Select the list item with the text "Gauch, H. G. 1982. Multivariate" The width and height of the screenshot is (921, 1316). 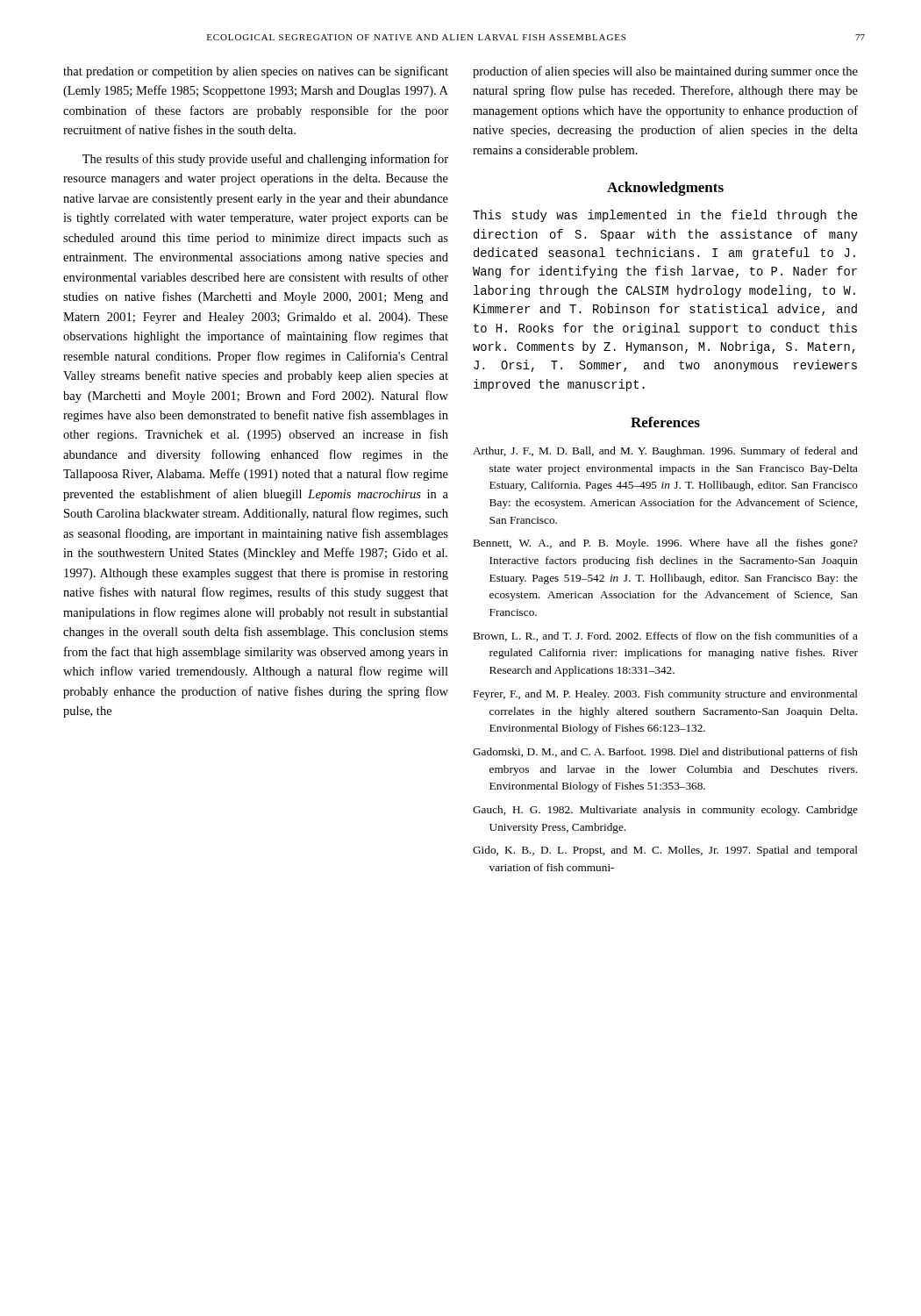(665, 818)
